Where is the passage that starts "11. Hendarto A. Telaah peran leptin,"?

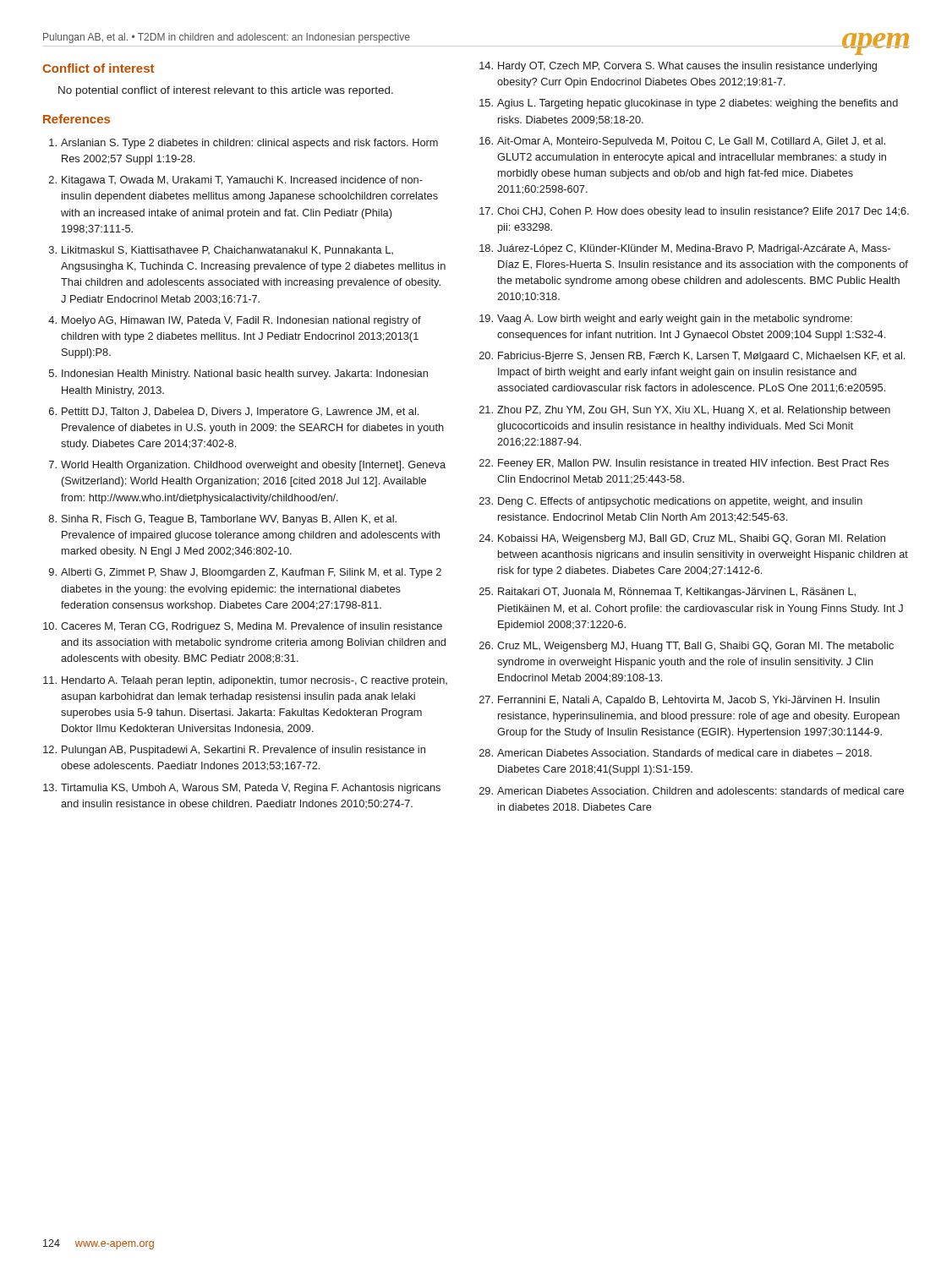(x=245, y=704)
